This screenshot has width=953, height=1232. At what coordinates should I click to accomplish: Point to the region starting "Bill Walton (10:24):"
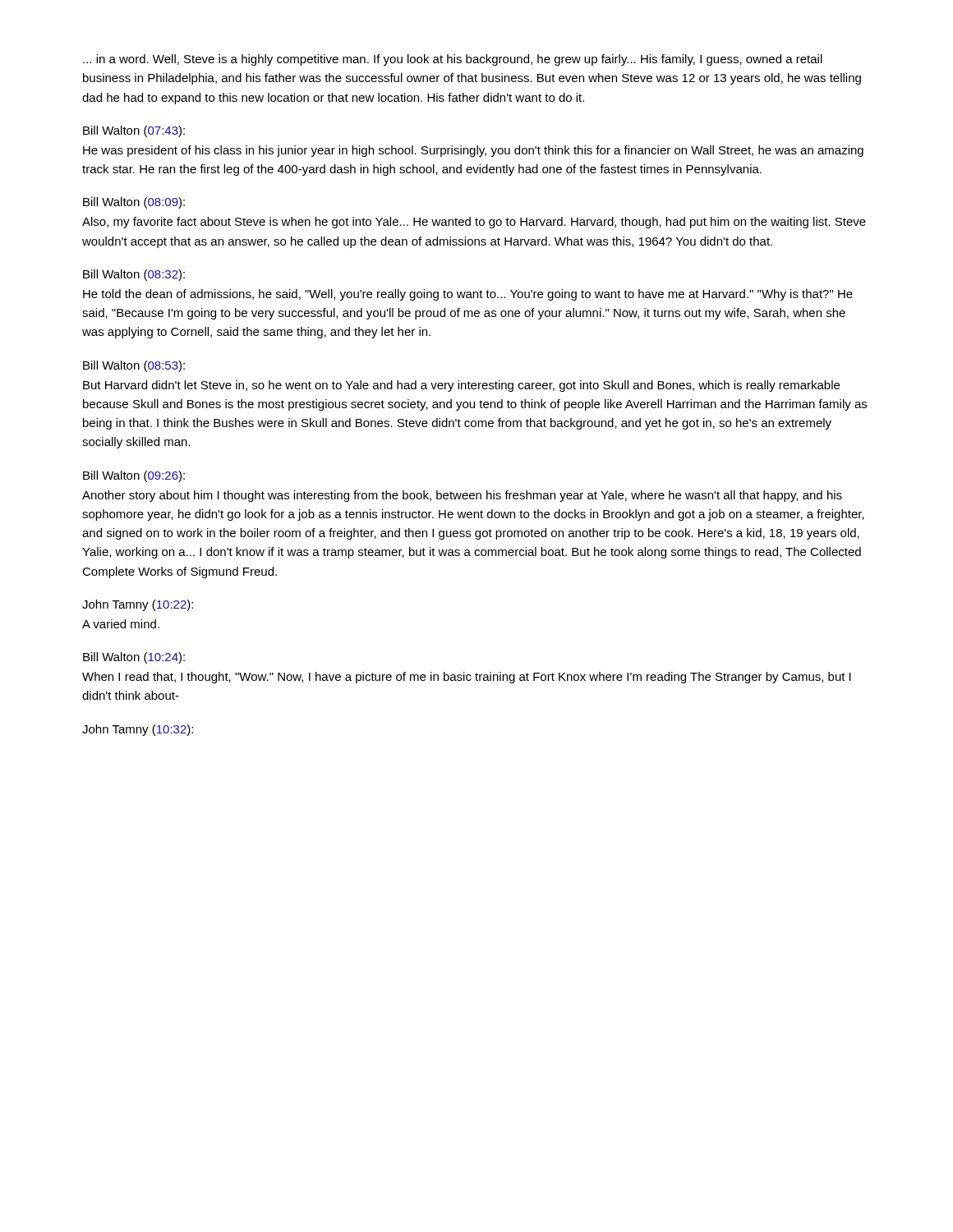point(134,658)
